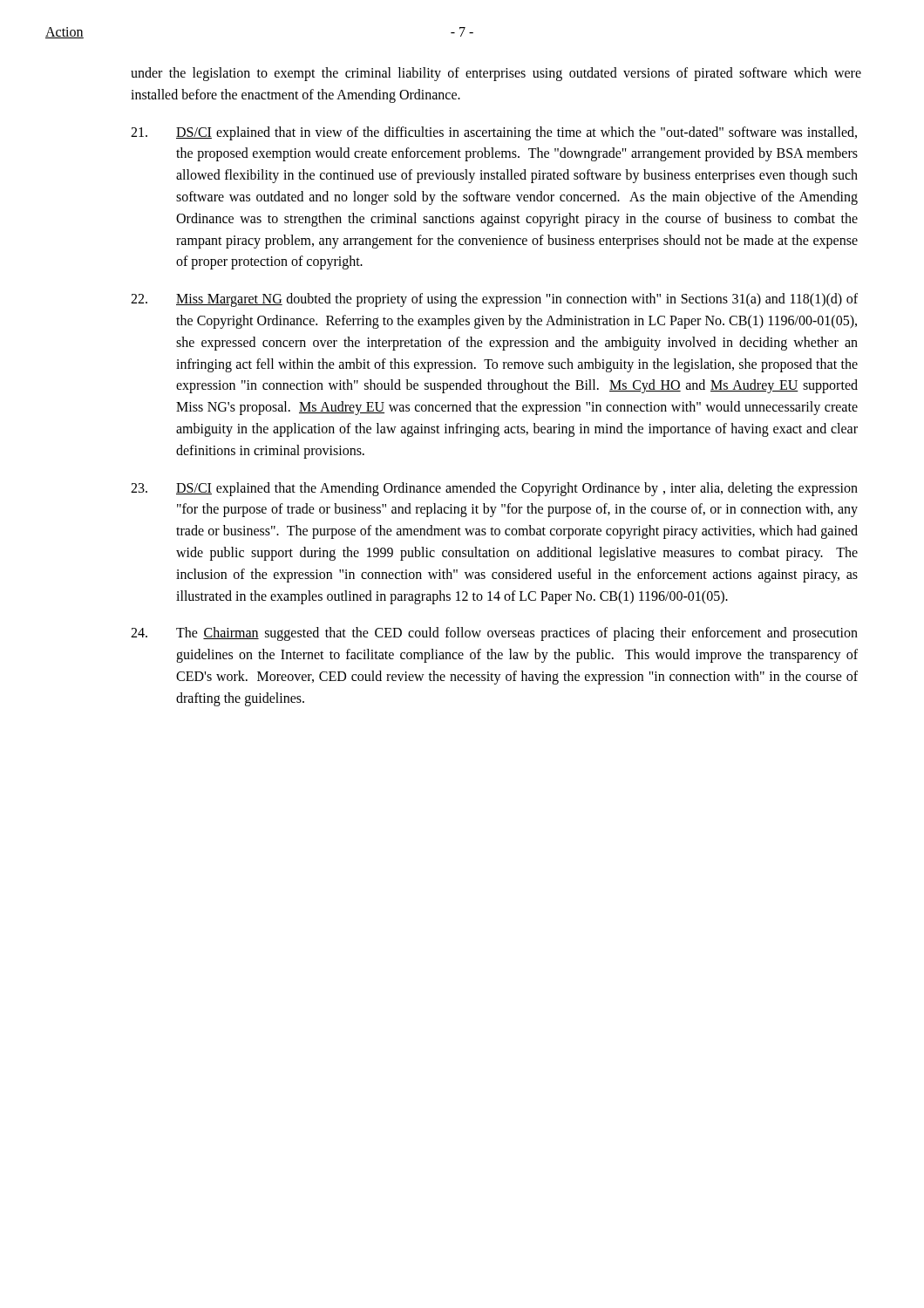
Task: Select the element starting "DS/CI explained that in view"
Action: click(x=494, y=197)
